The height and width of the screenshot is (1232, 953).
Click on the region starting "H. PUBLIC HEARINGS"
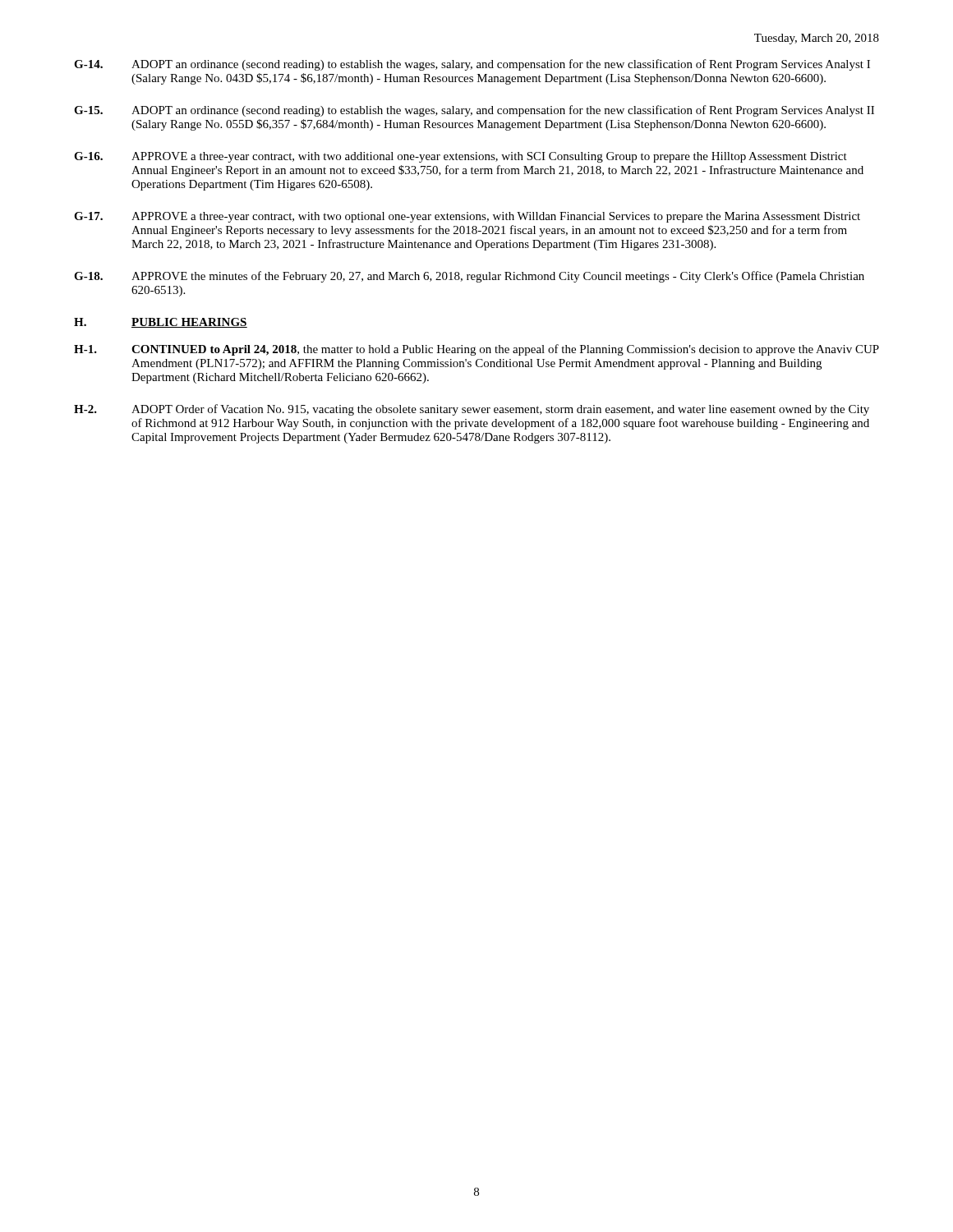tap(160, 322)
